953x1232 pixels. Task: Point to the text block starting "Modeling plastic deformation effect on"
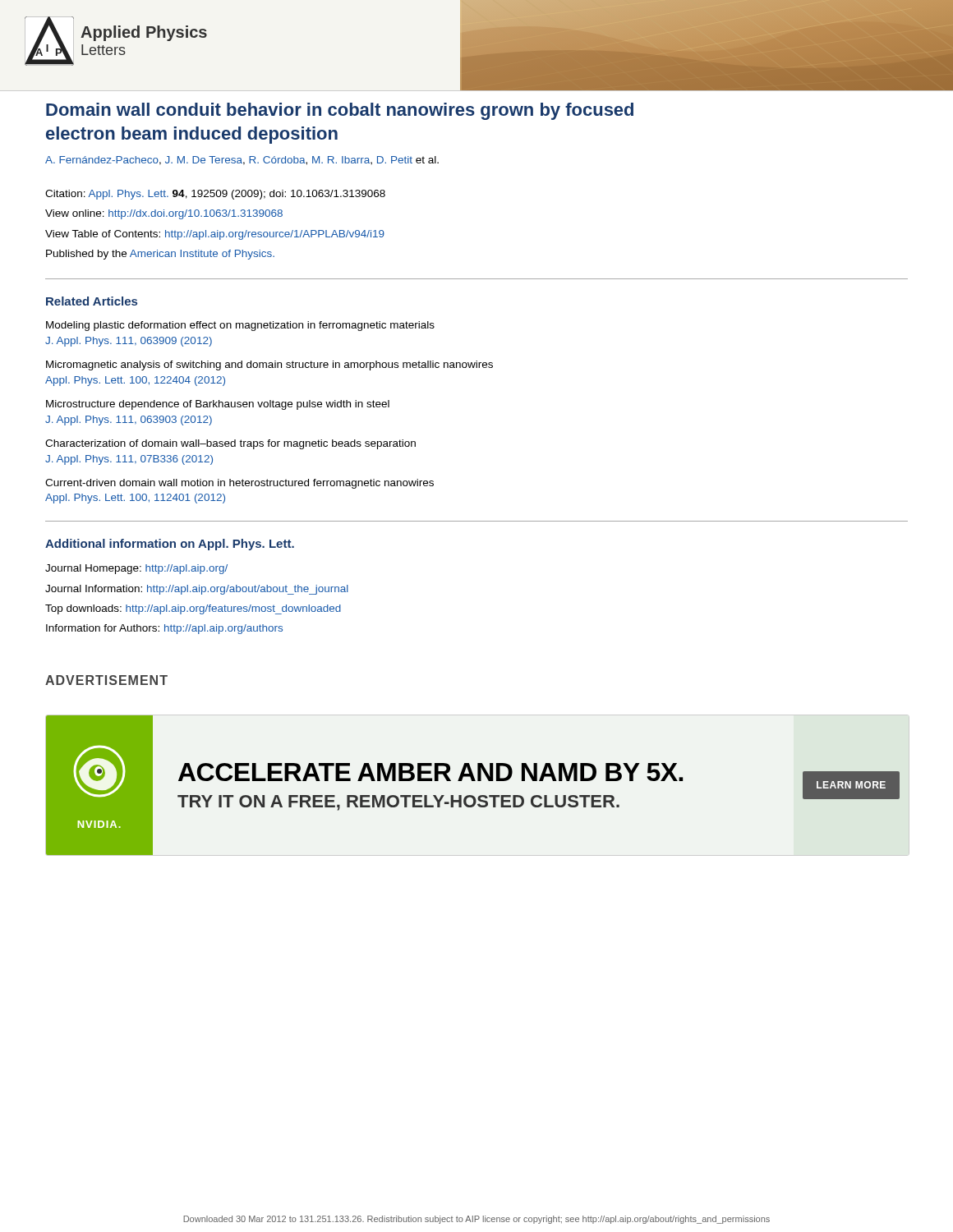(240, 326)
